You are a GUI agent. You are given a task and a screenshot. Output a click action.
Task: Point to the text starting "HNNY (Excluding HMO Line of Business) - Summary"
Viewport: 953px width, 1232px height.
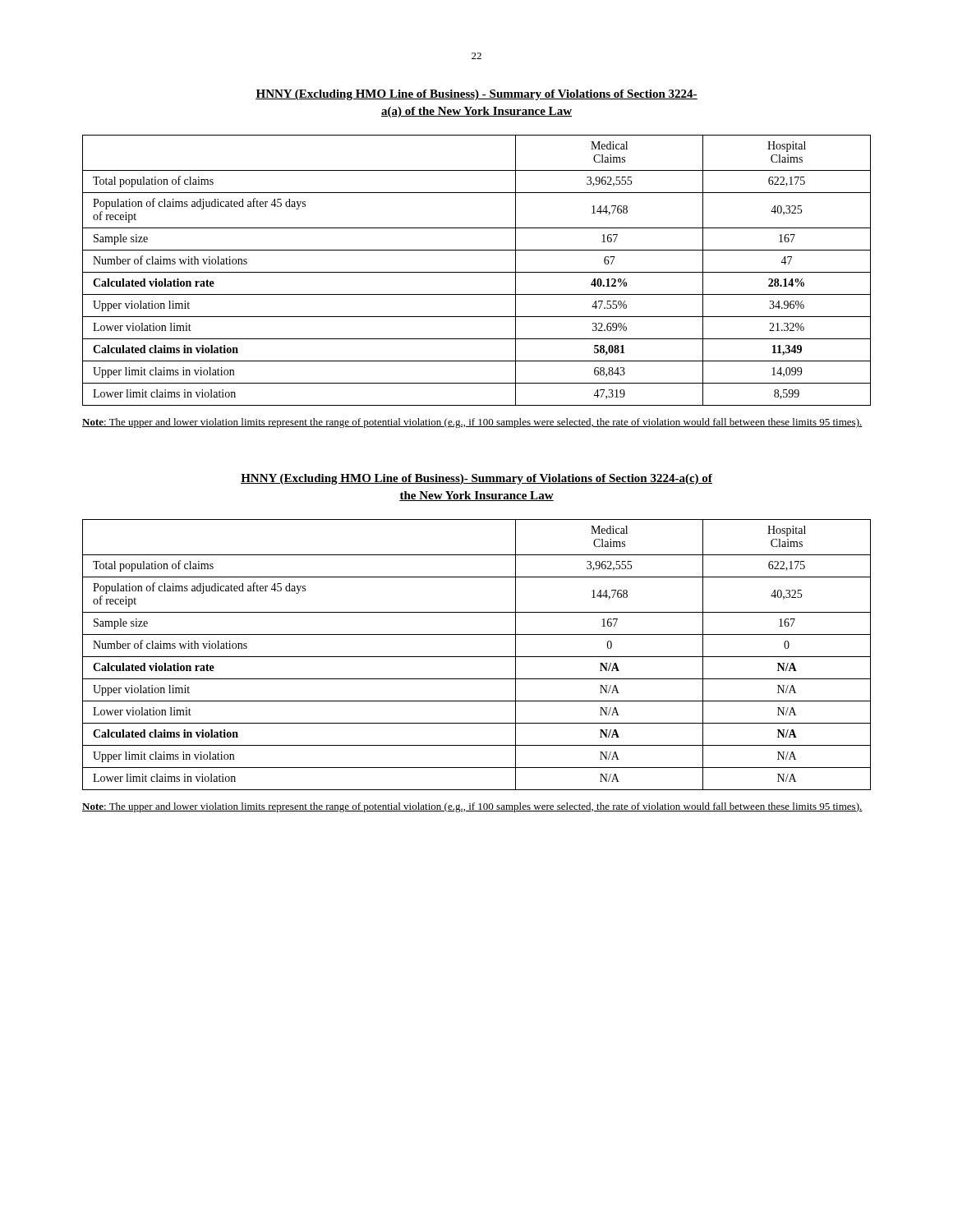point(476,102)
